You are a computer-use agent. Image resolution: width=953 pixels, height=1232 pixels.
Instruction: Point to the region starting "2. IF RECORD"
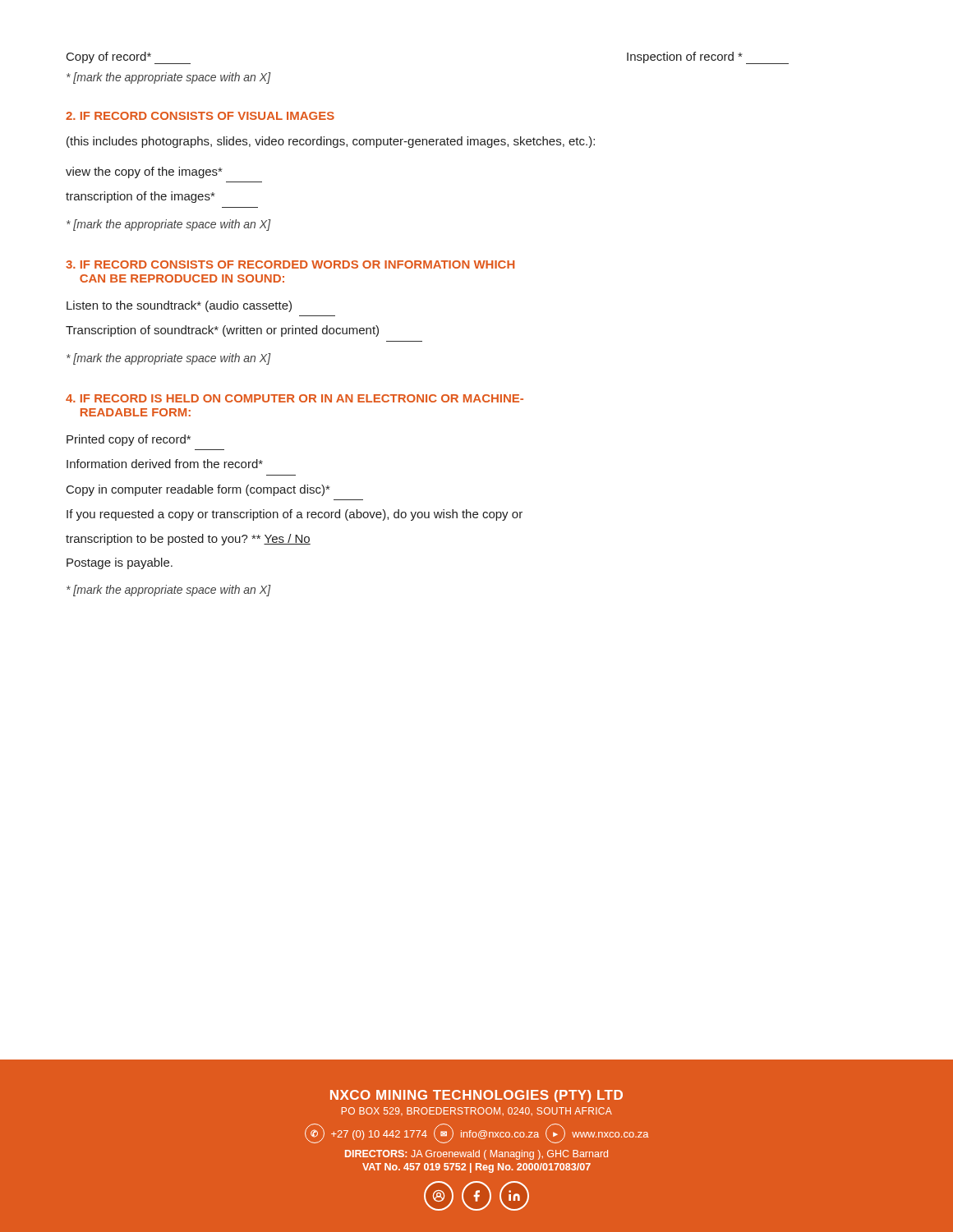click(200, 115)
